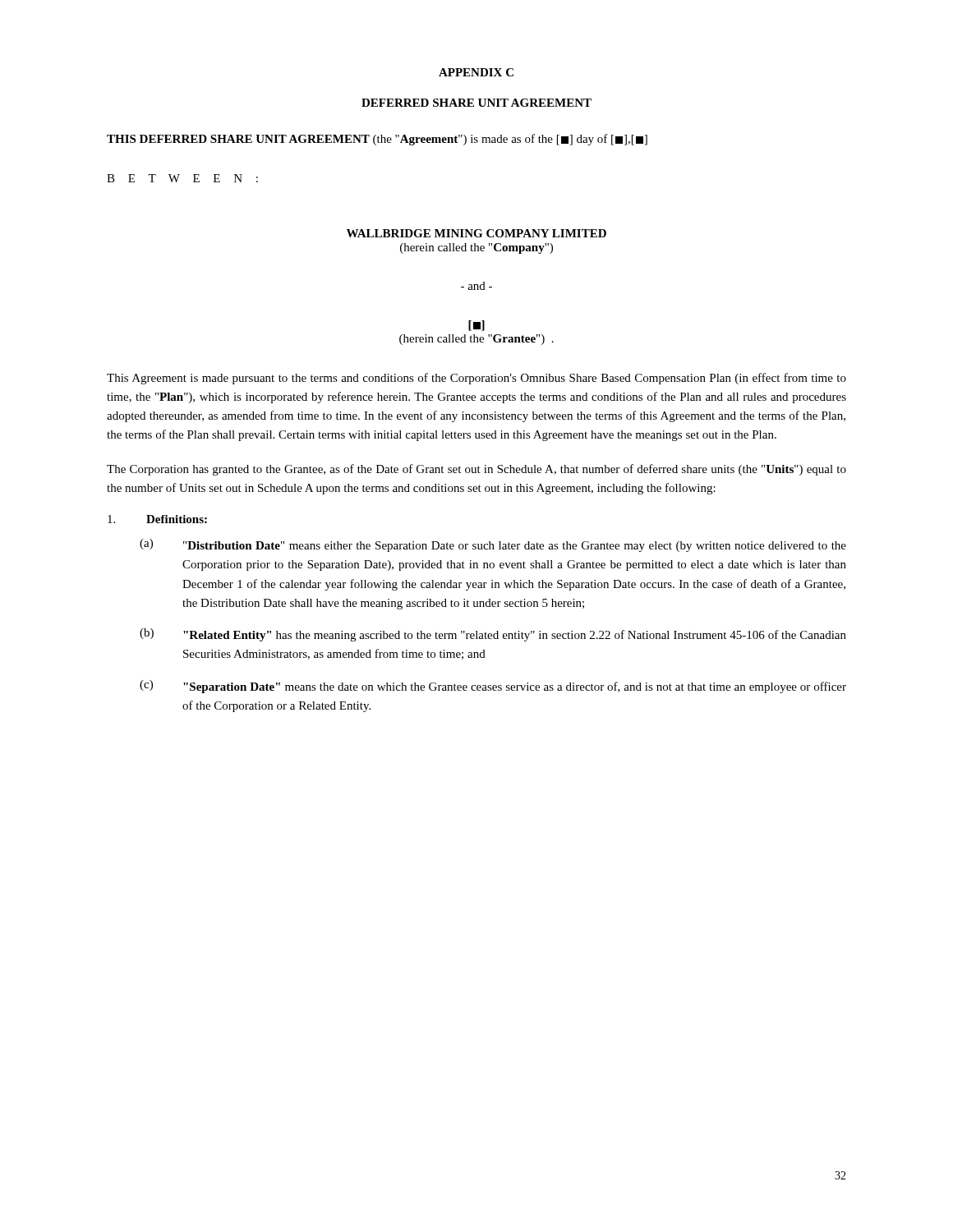Point to "and -"
Screen dimensions: 1232x953
(476, 285)
